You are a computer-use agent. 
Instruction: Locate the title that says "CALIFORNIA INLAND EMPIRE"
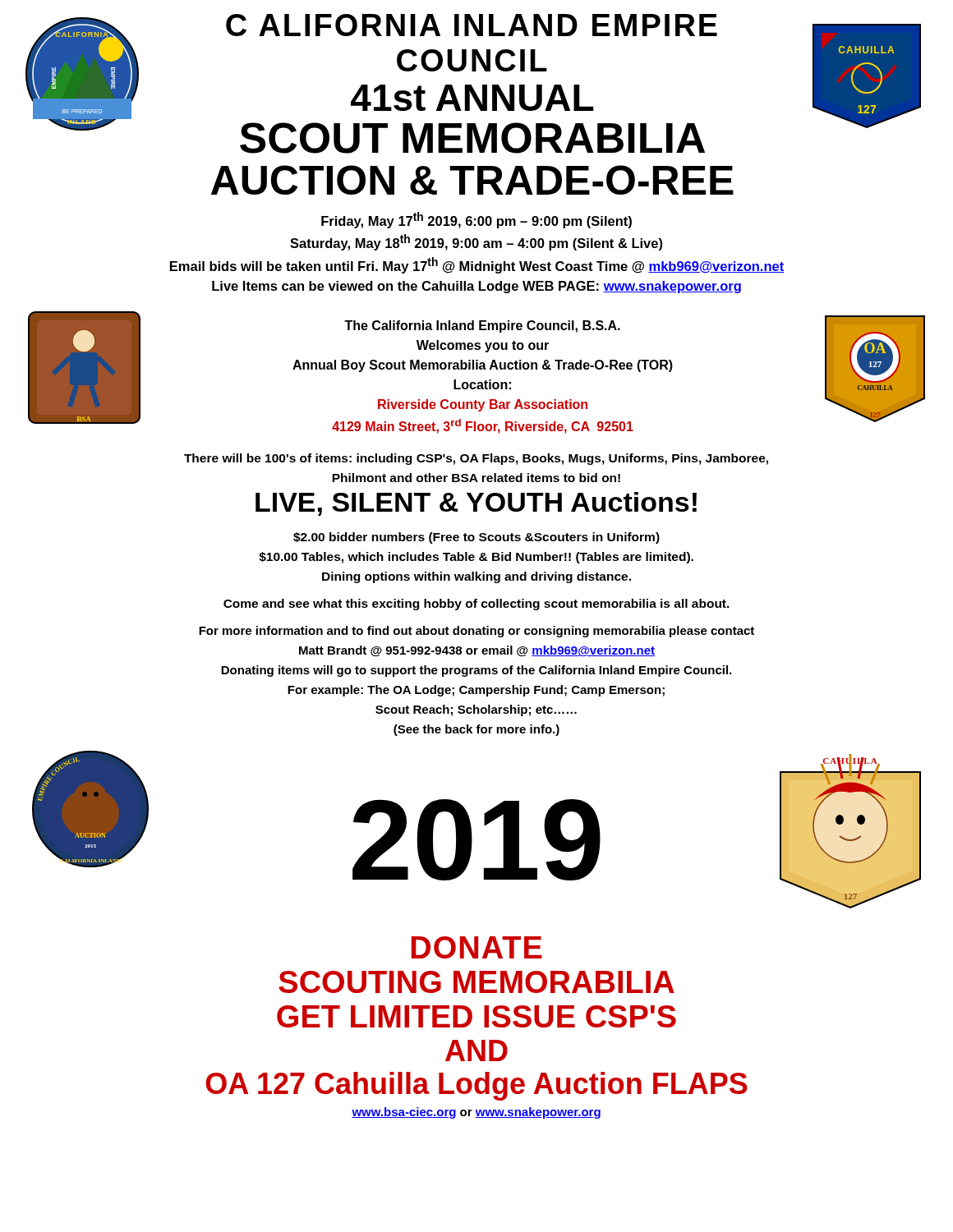(476, 105)
